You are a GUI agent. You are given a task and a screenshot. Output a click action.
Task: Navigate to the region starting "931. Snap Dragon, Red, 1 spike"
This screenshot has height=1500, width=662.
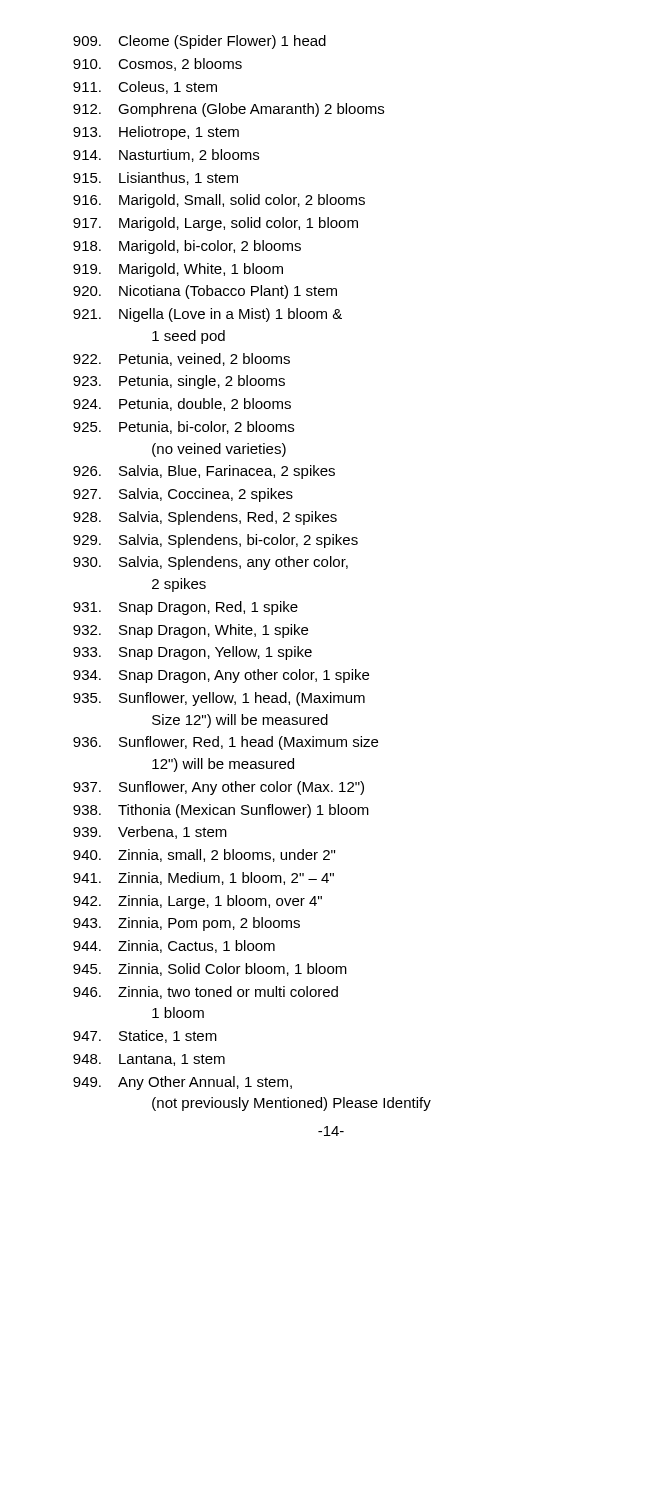(x=186, y=608)
